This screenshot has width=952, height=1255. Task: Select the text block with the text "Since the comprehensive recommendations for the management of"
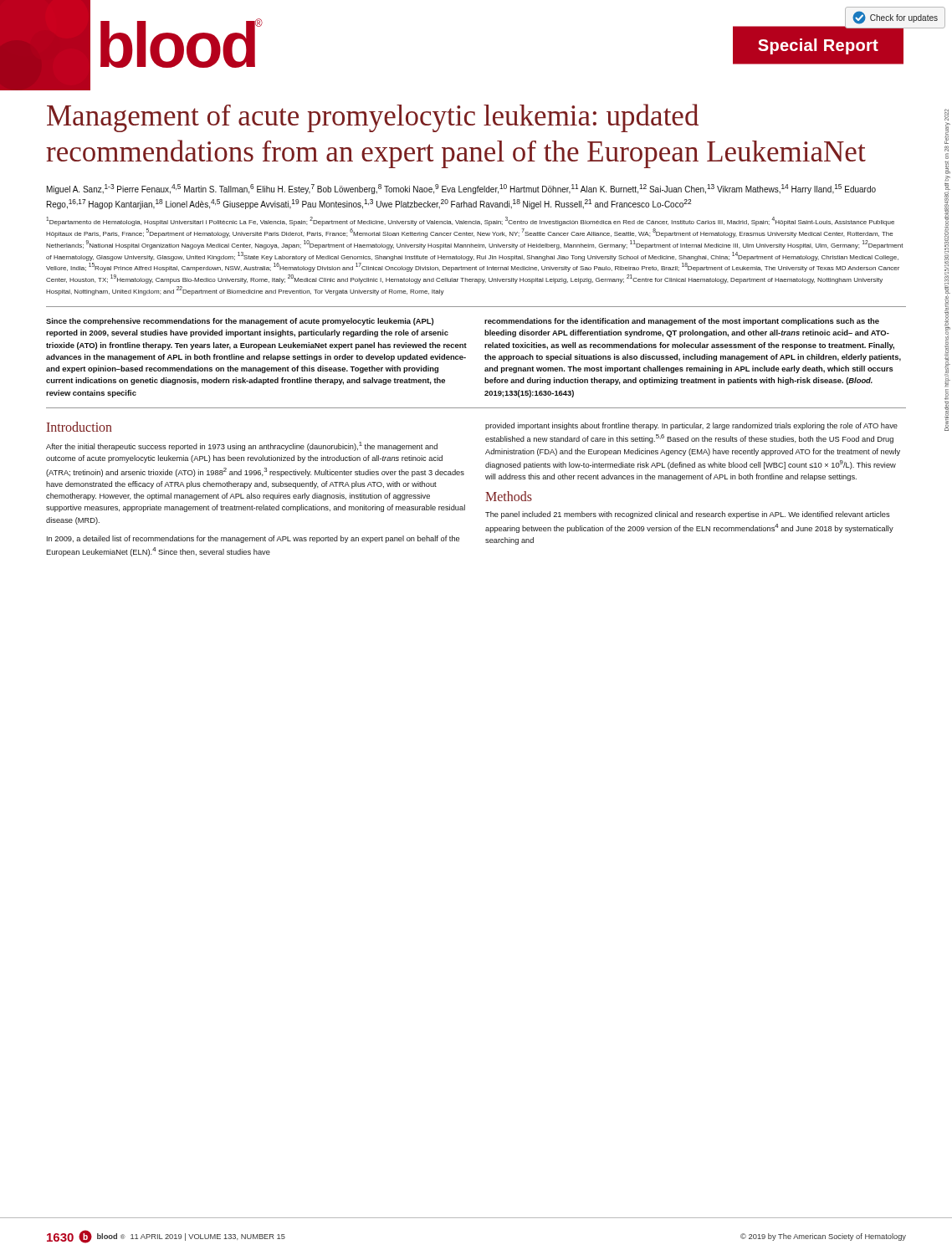point(476,357)
